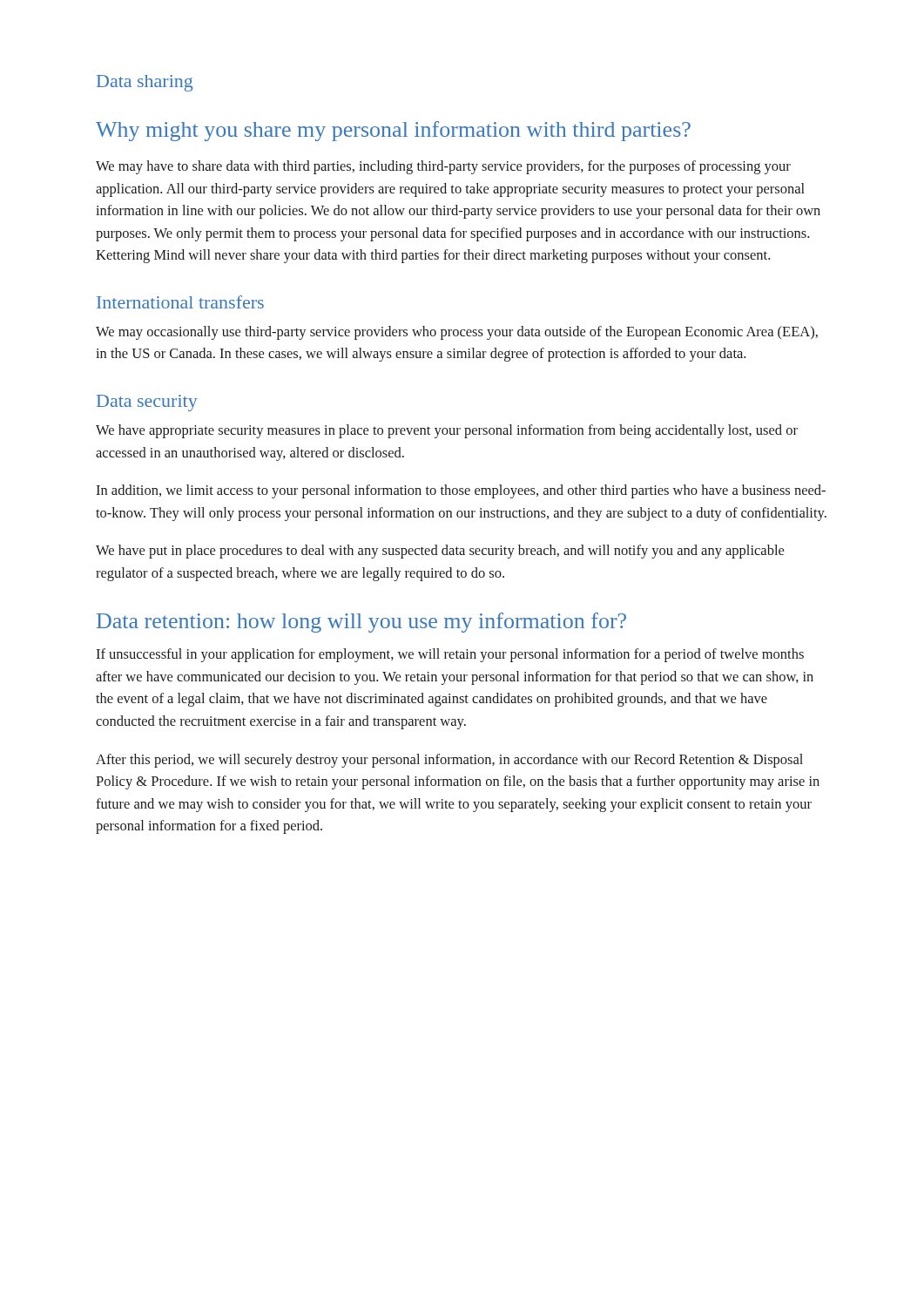The width and height of the screenshot is (924, 1307).
Task: Point to the block beginning "In addition, we limit"
Action: coord(461,501)
